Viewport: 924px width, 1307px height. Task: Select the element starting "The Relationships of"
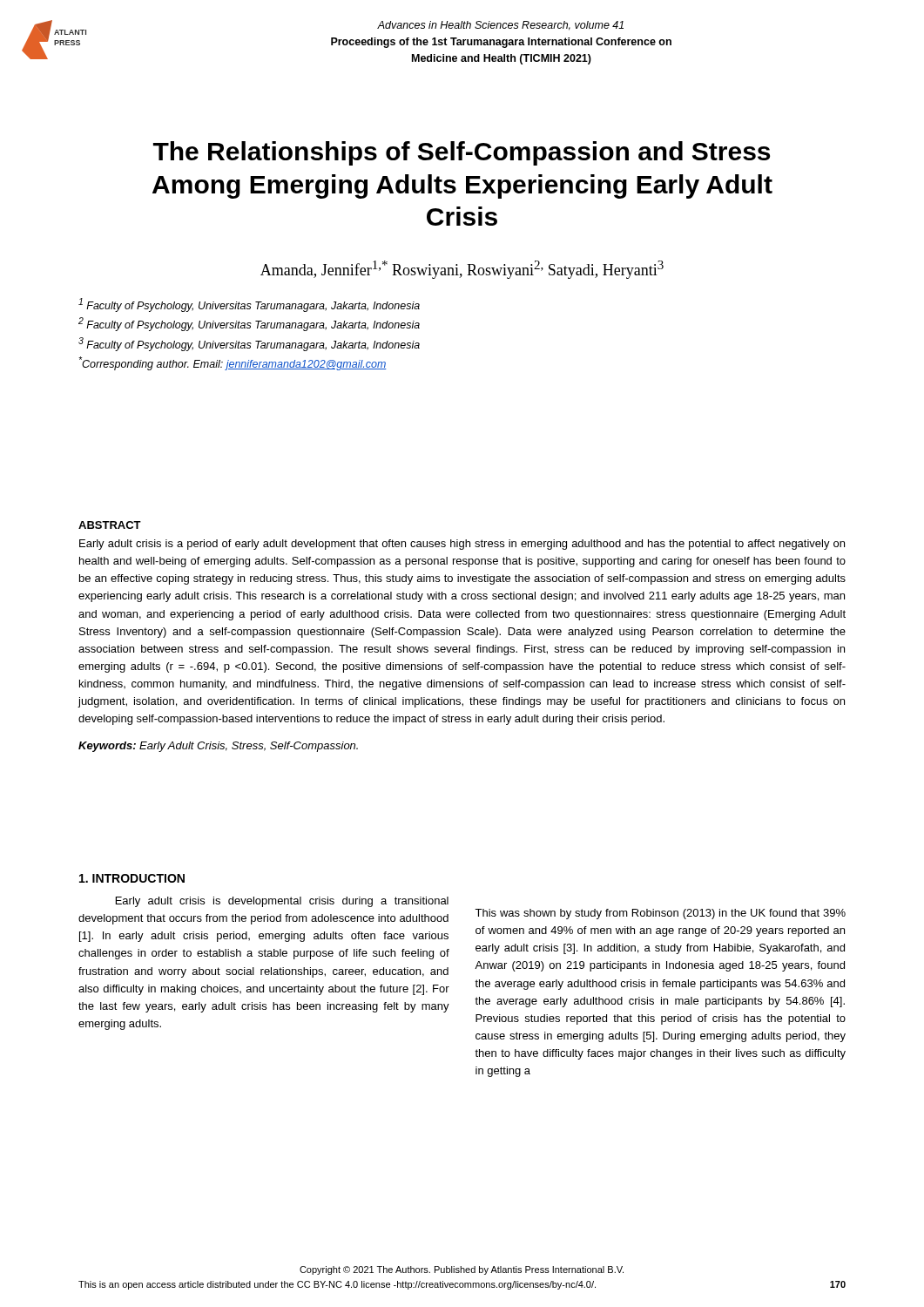pos(462,184)
